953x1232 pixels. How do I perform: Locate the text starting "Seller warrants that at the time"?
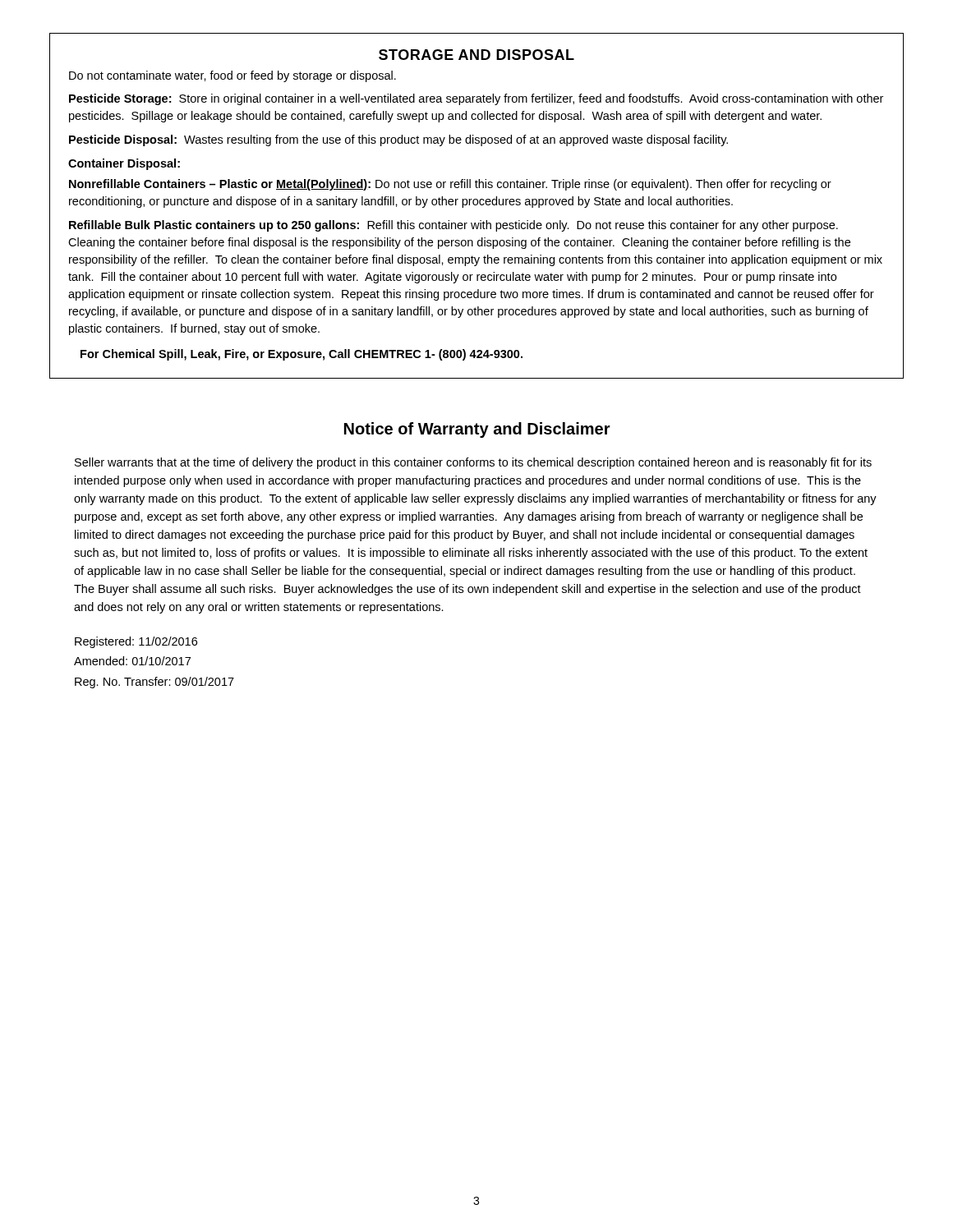475,535
